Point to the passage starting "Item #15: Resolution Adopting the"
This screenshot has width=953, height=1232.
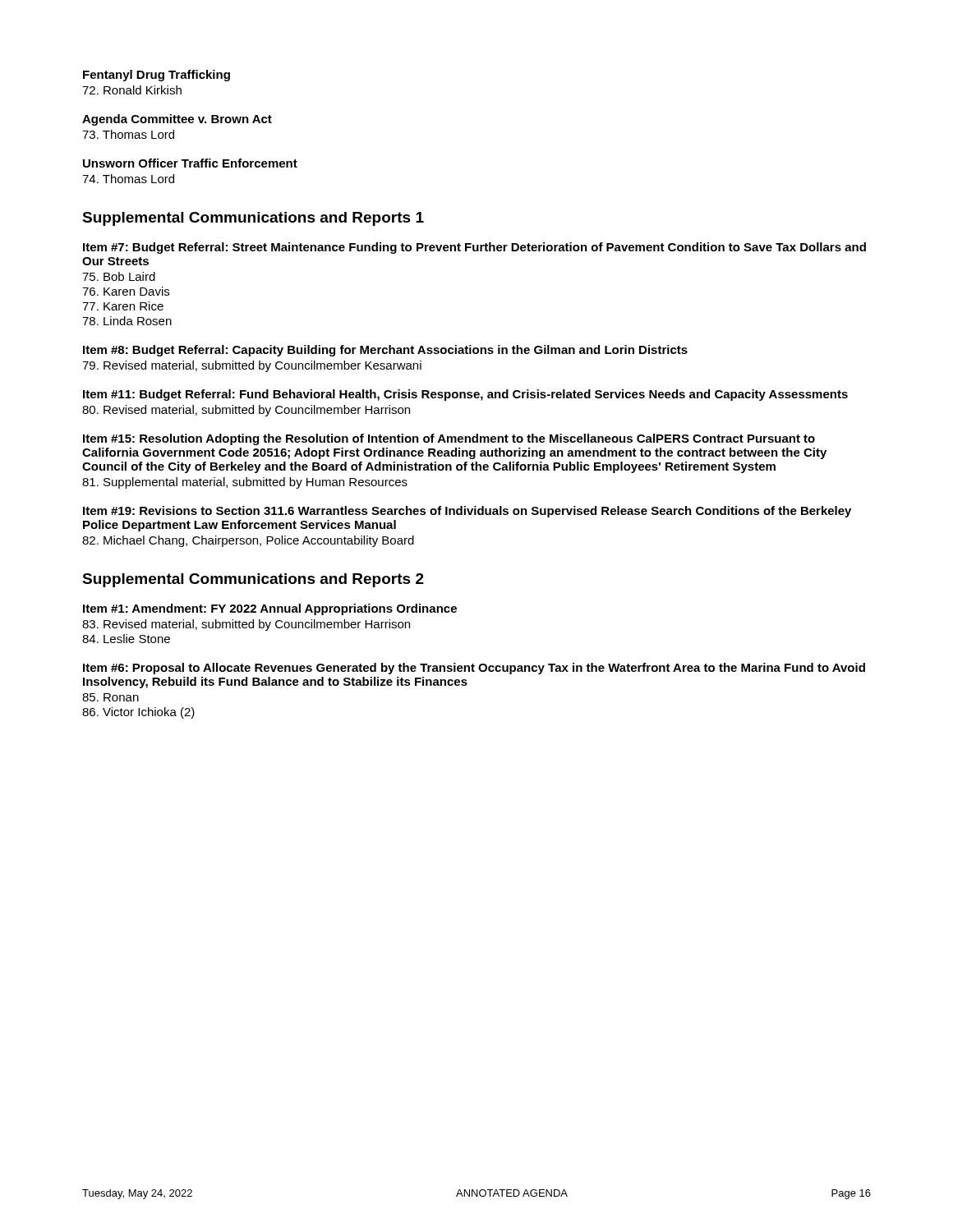click(x=454, y=452)
